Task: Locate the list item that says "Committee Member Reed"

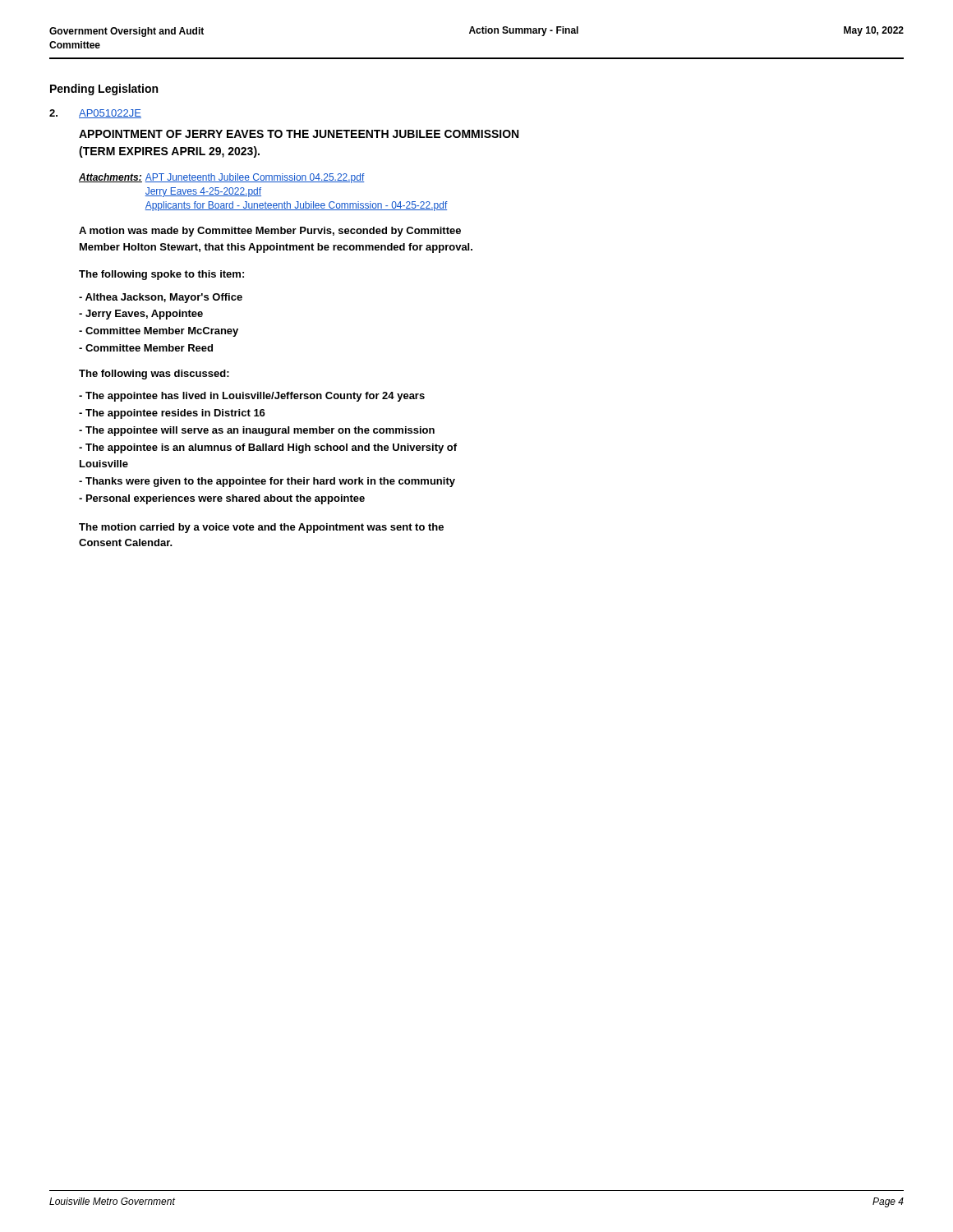Action: (146, 348)
